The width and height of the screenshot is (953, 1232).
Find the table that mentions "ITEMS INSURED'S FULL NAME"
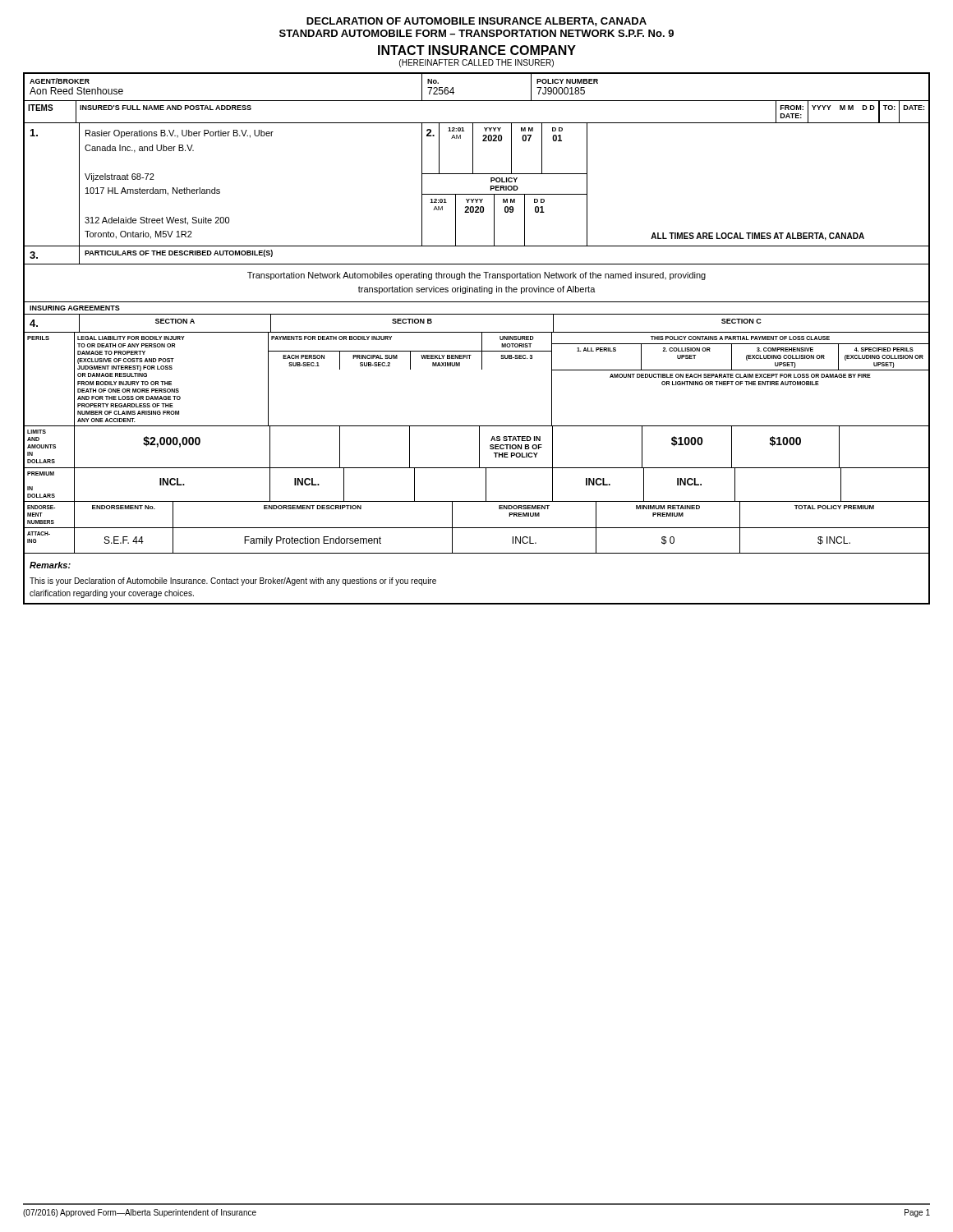(x=476, y=112)
